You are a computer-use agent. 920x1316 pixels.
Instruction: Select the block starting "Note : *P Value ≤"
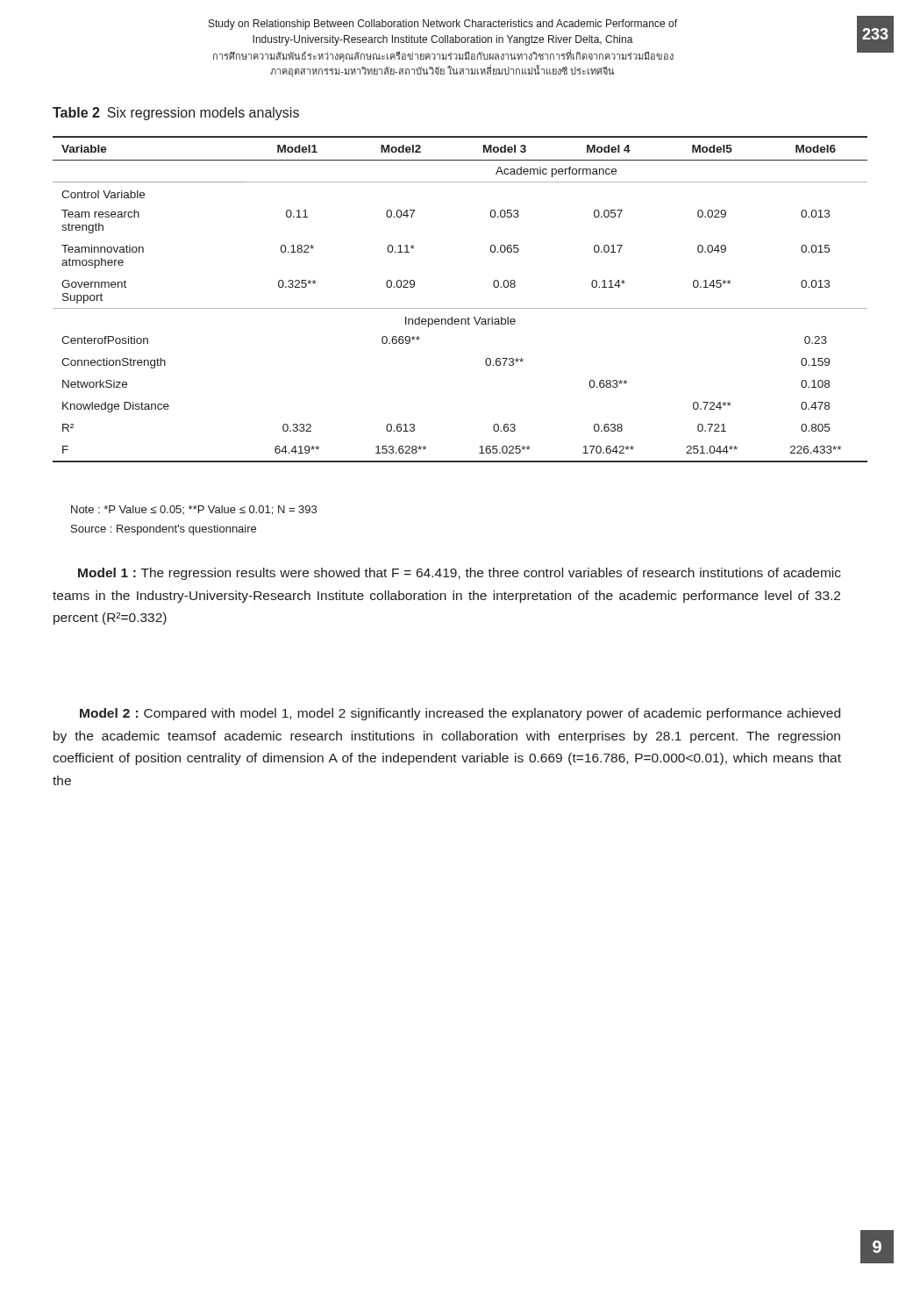point(194,519)
